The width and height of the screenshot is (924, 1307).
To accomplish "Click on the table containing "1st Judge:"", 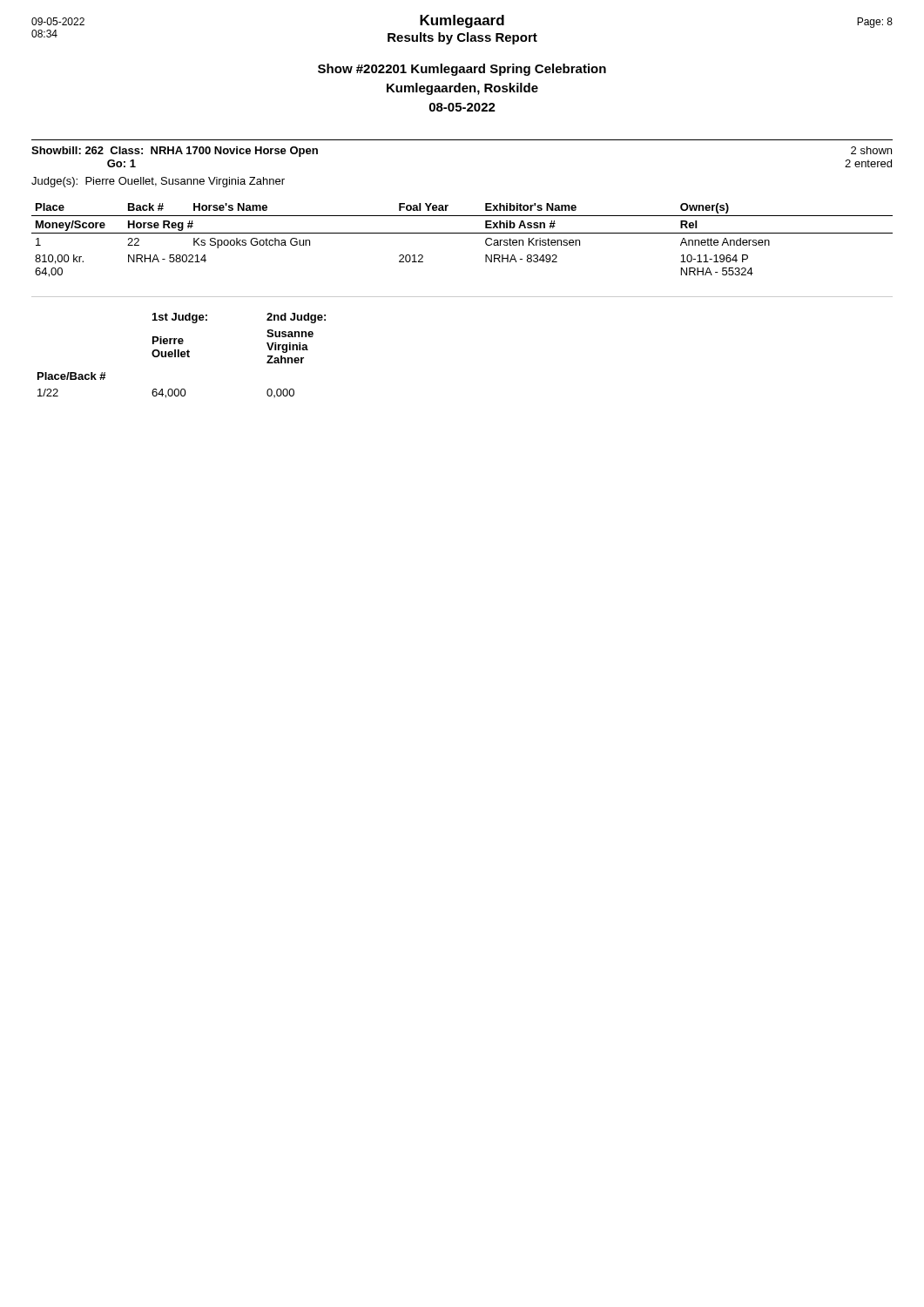I will (x=212, y=355).
